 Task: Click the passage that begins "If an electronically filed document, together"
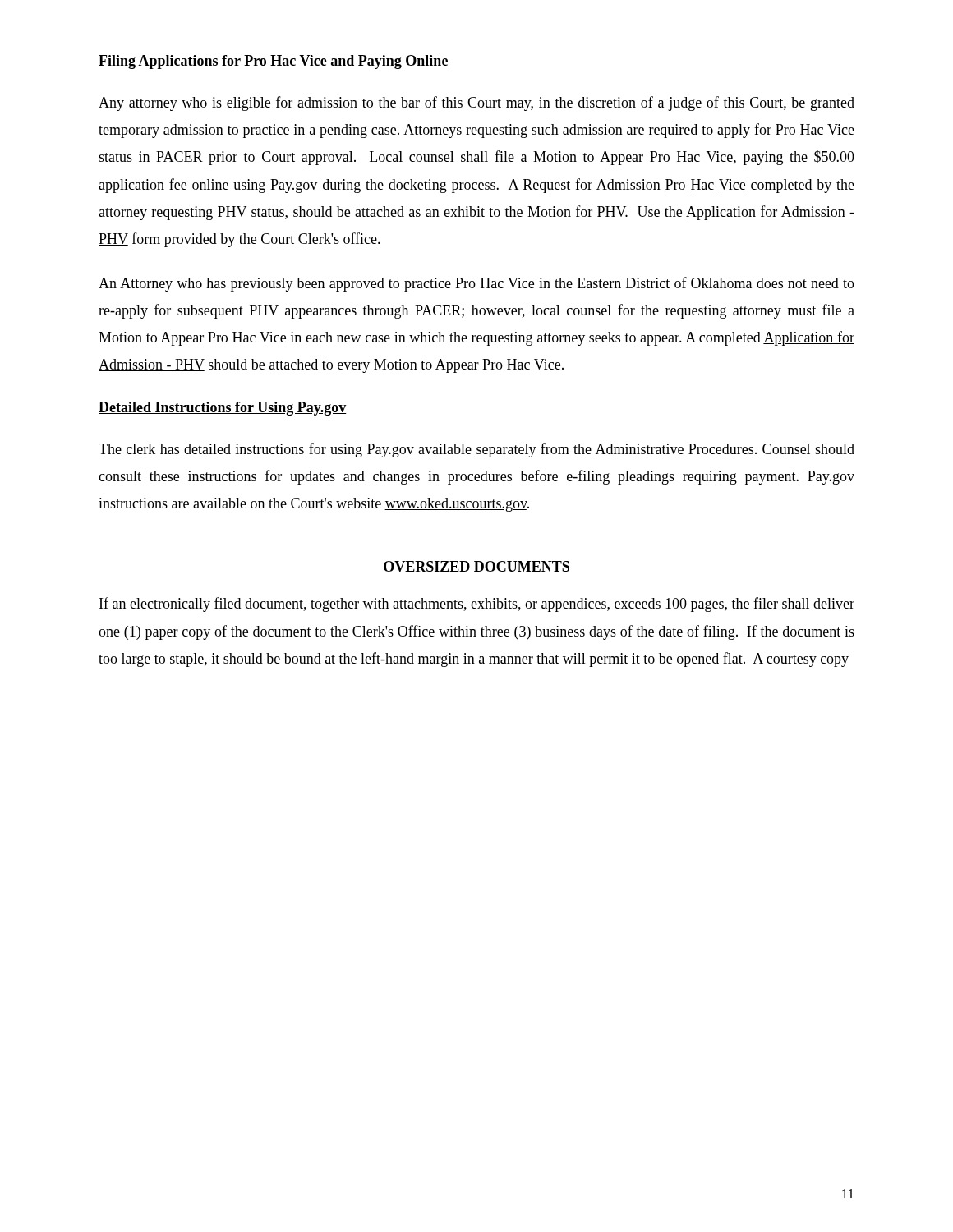[476, 632]
